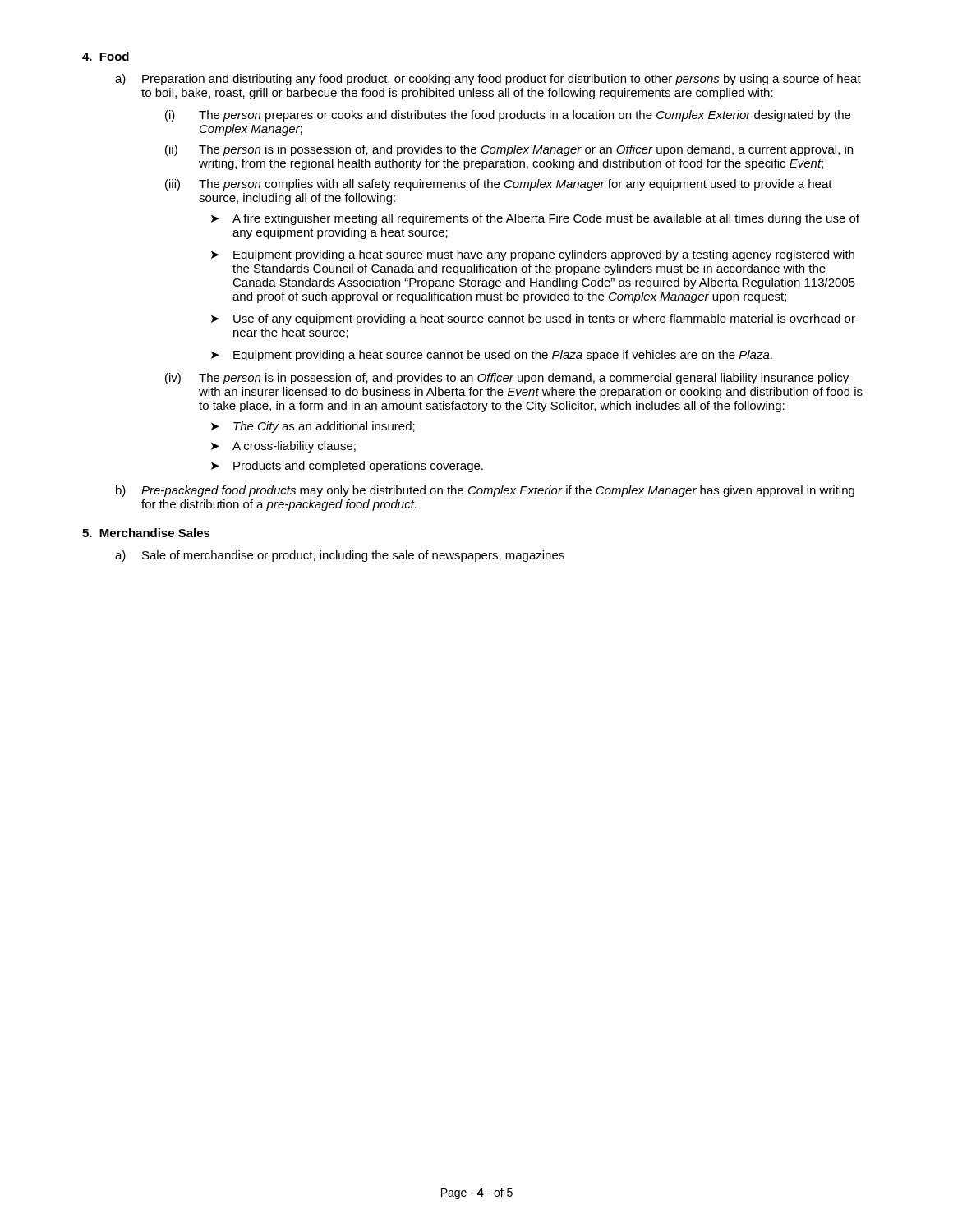Click on the region starting "➤ A fire extinguisher meeting all"
Screen dimensions: 1232x953
(x=540, y=225)
